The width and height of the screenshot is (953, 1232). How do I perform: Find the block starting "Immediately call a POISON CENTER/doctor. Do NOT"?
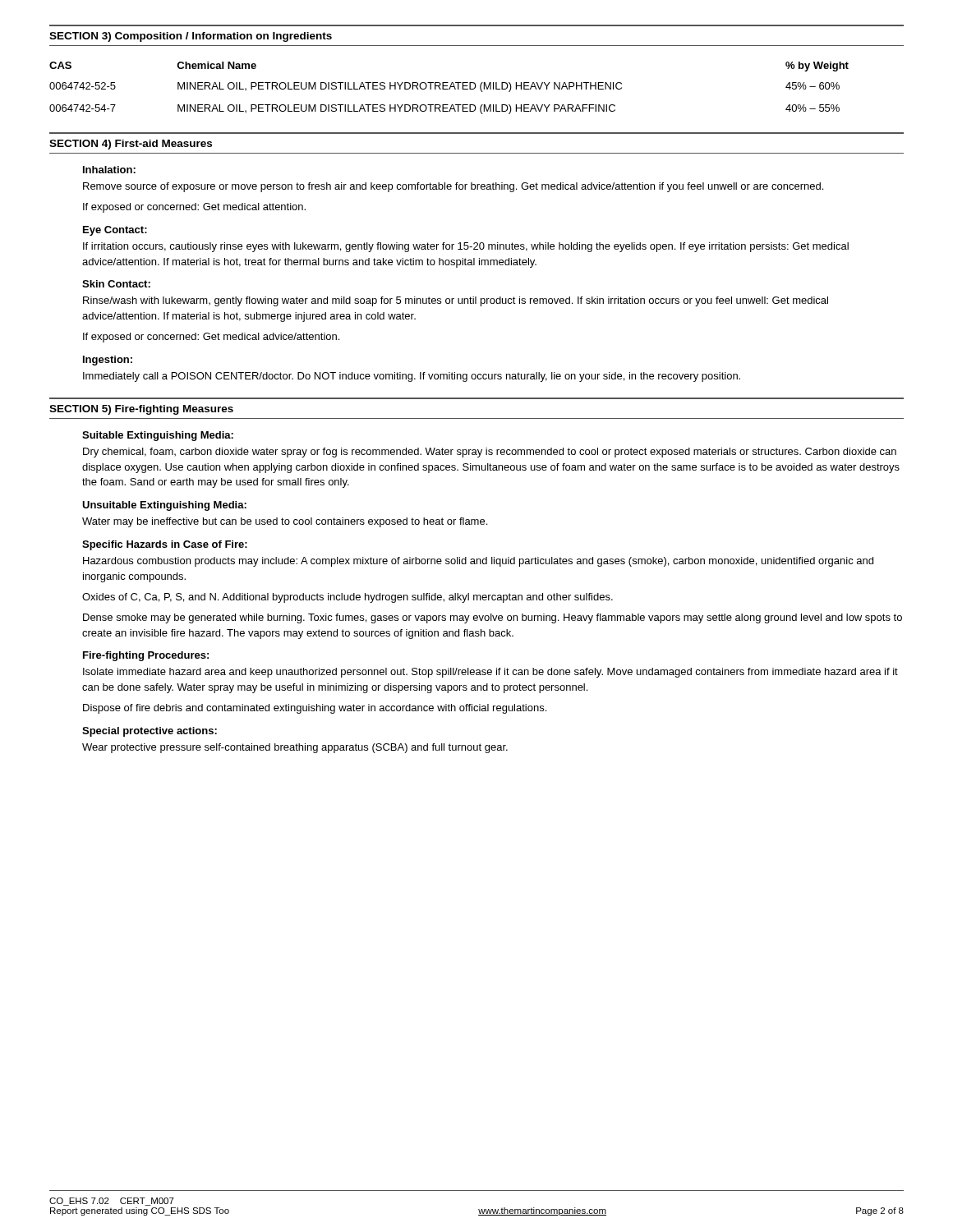(x=412, y=376)
